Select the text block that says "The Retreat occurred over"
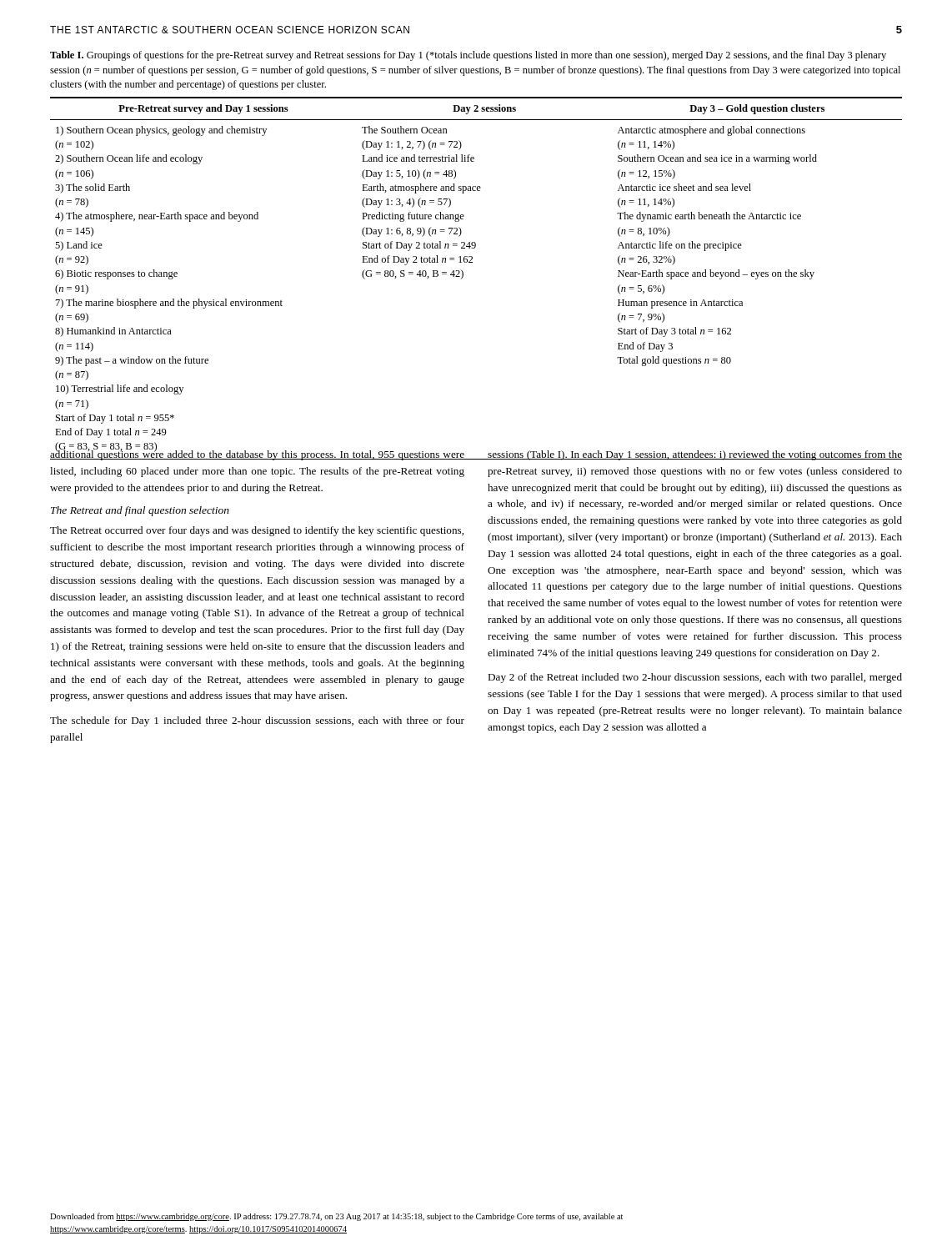This screenshot has height=1251, width=952. click(x=257, y=613)
